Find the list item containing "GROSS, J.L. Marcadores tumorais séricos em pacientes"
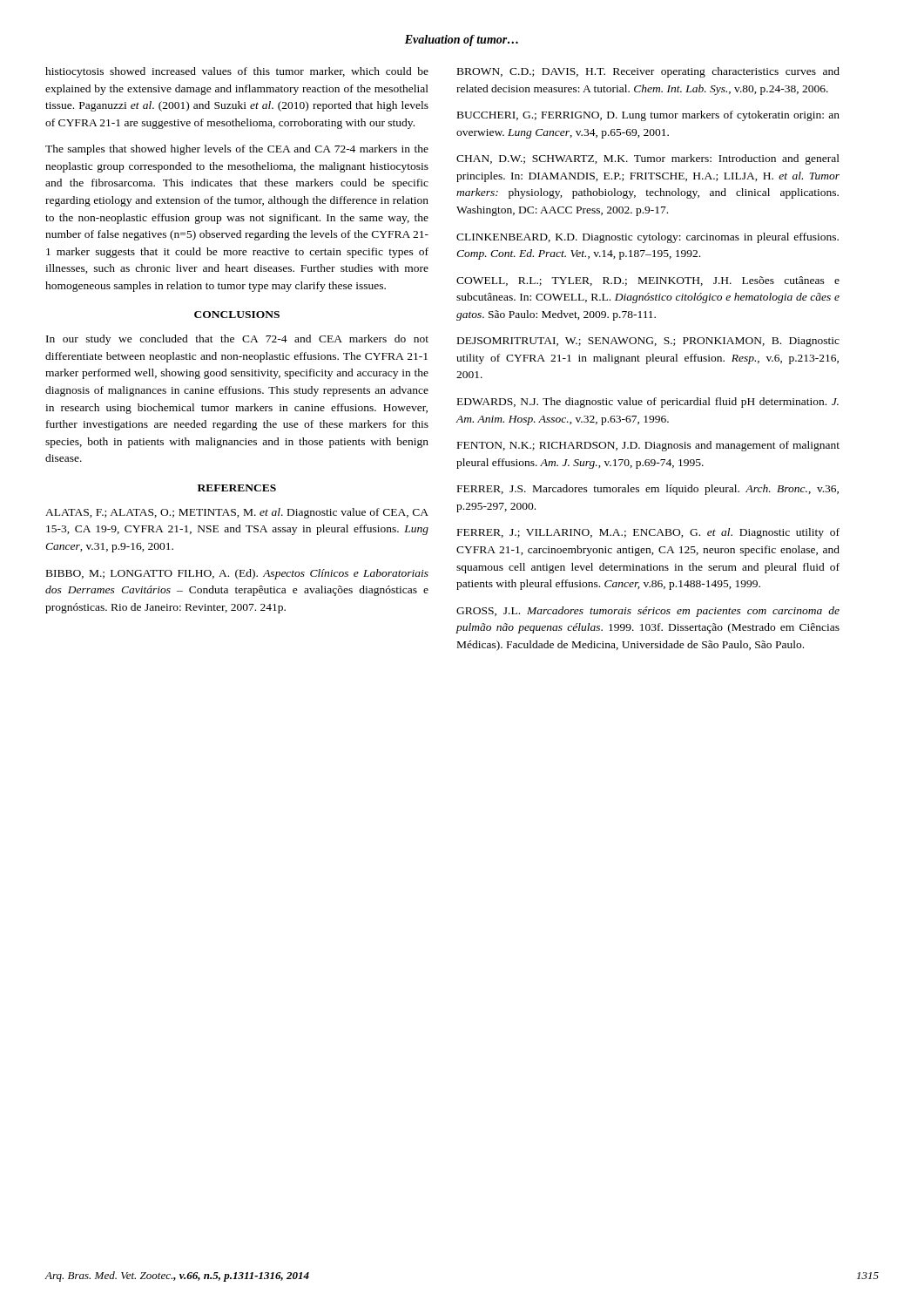 pos(648,627)
